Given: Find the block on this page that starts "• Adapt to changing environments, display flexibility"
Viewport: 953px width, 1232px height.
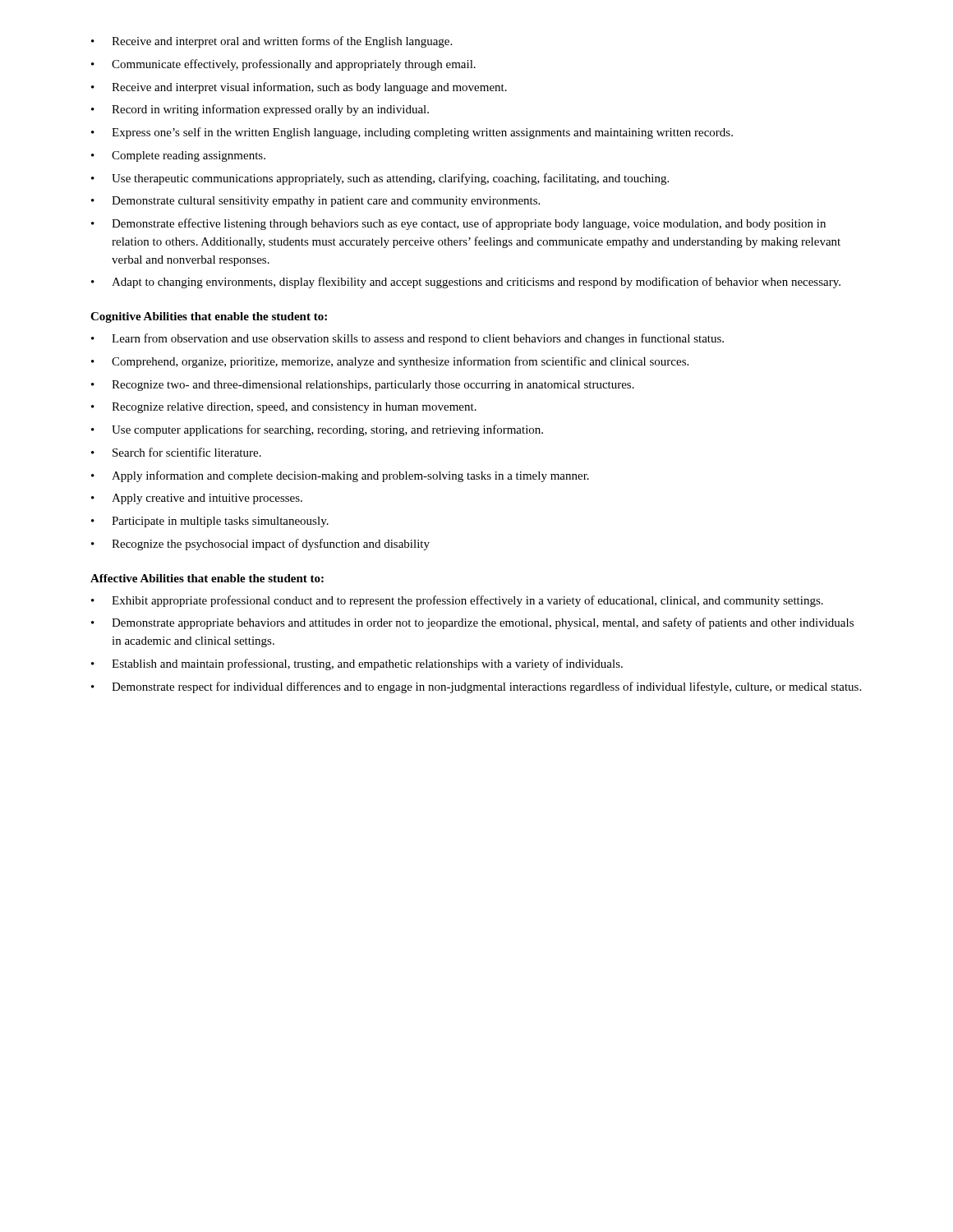Looking at the screenshot, I should pos(476,283).
